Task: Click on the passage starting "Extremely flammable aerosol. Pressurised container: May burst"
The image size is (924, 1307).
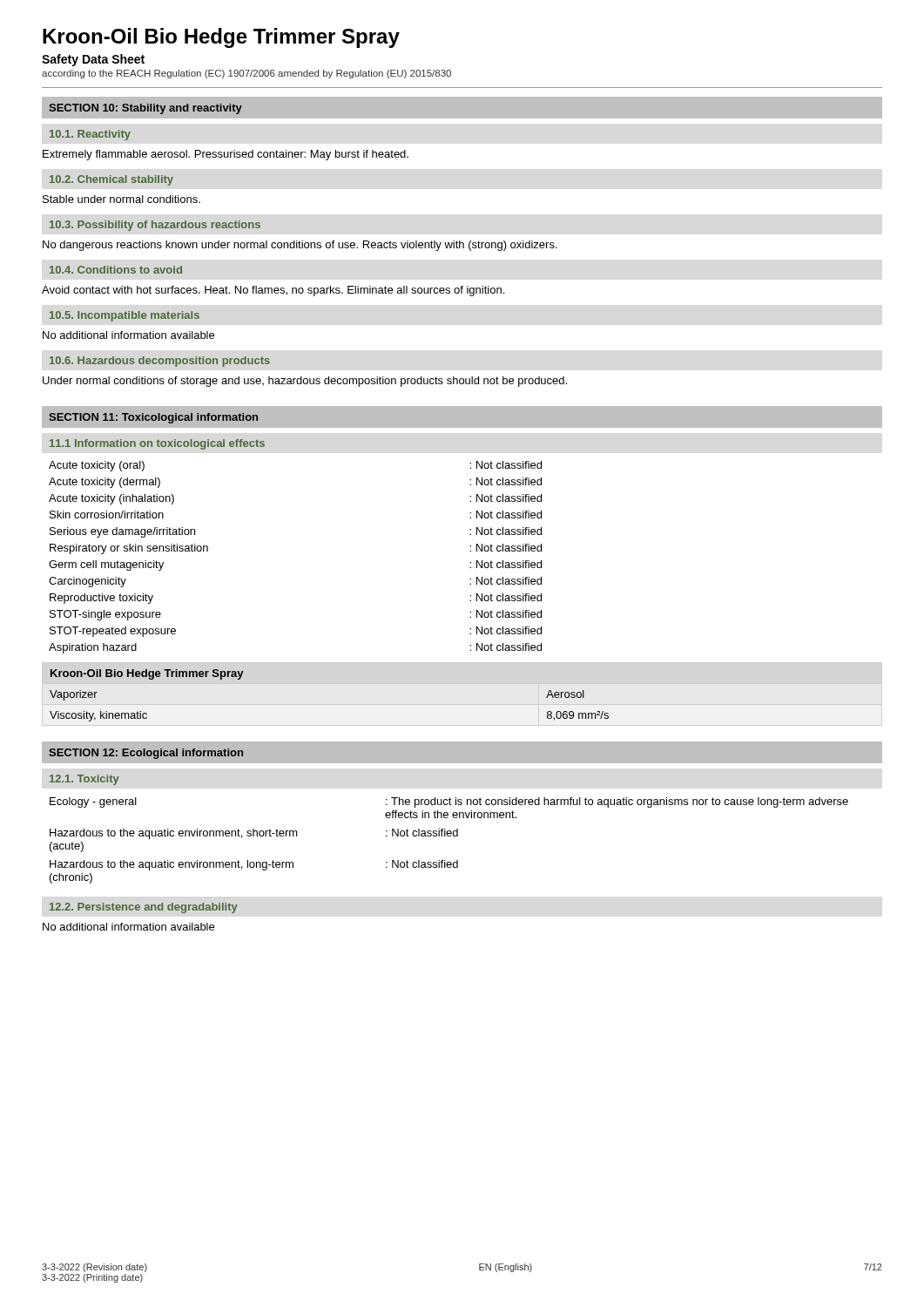Action: [x=226, y=155]
